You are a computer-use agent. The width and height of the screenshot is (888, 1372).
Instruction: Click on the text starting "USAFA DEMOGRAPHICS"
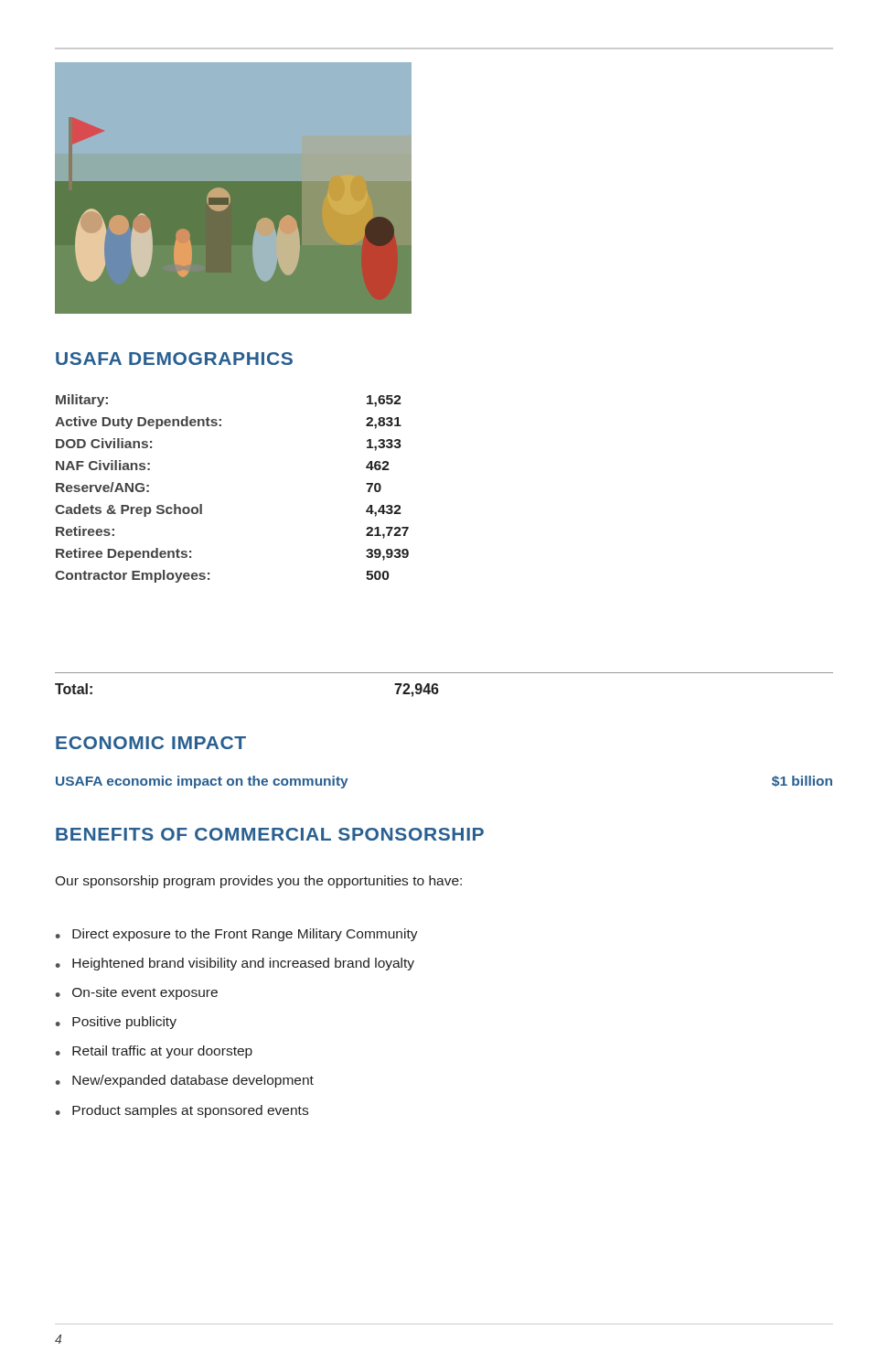(x=174, y=358)
